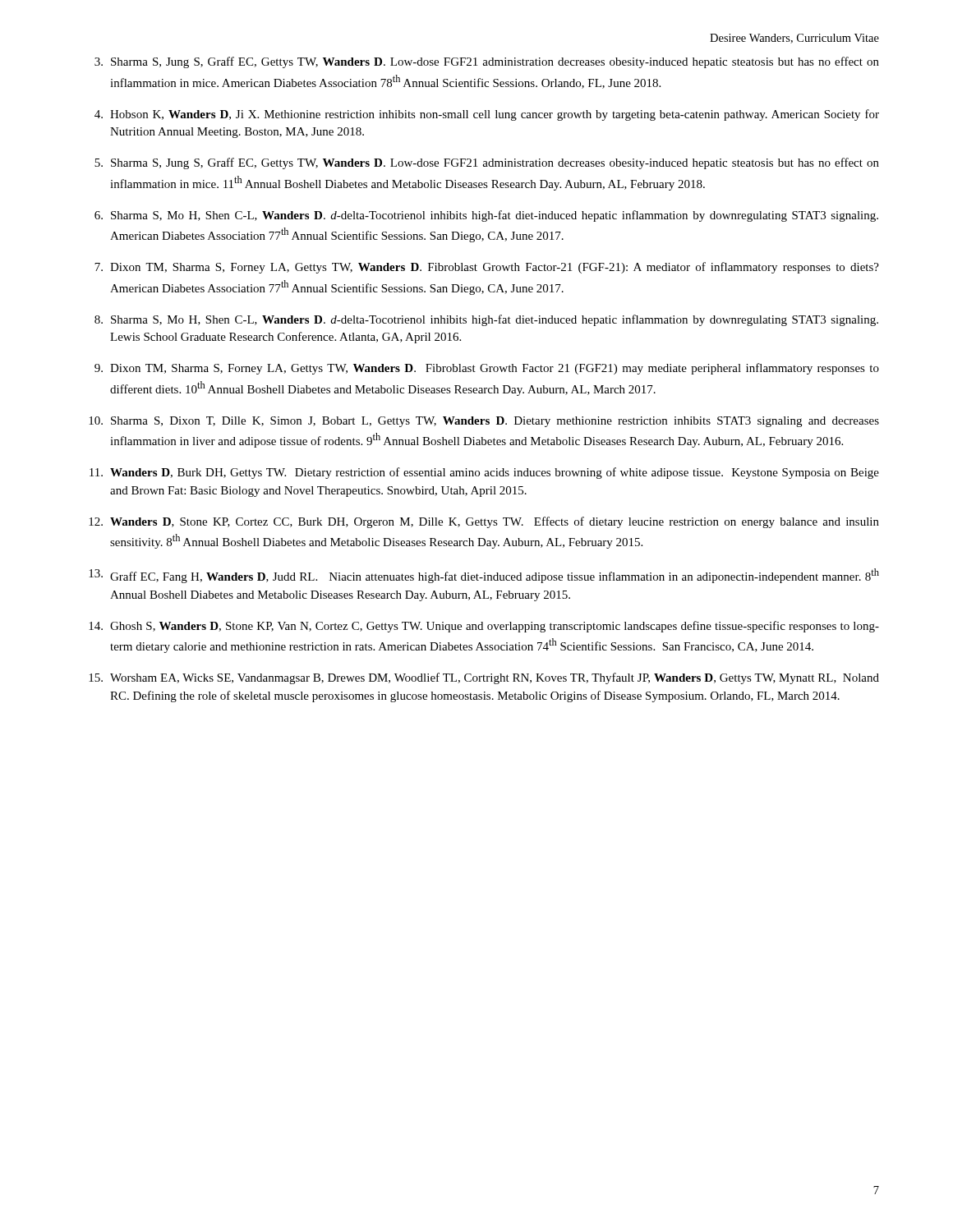This screenshot has width=953, height=1232.
Task: Navigate to the passage starting "5. Sharma S, Jung S, Graff EC, Gettys"
Action: (476, 174)
